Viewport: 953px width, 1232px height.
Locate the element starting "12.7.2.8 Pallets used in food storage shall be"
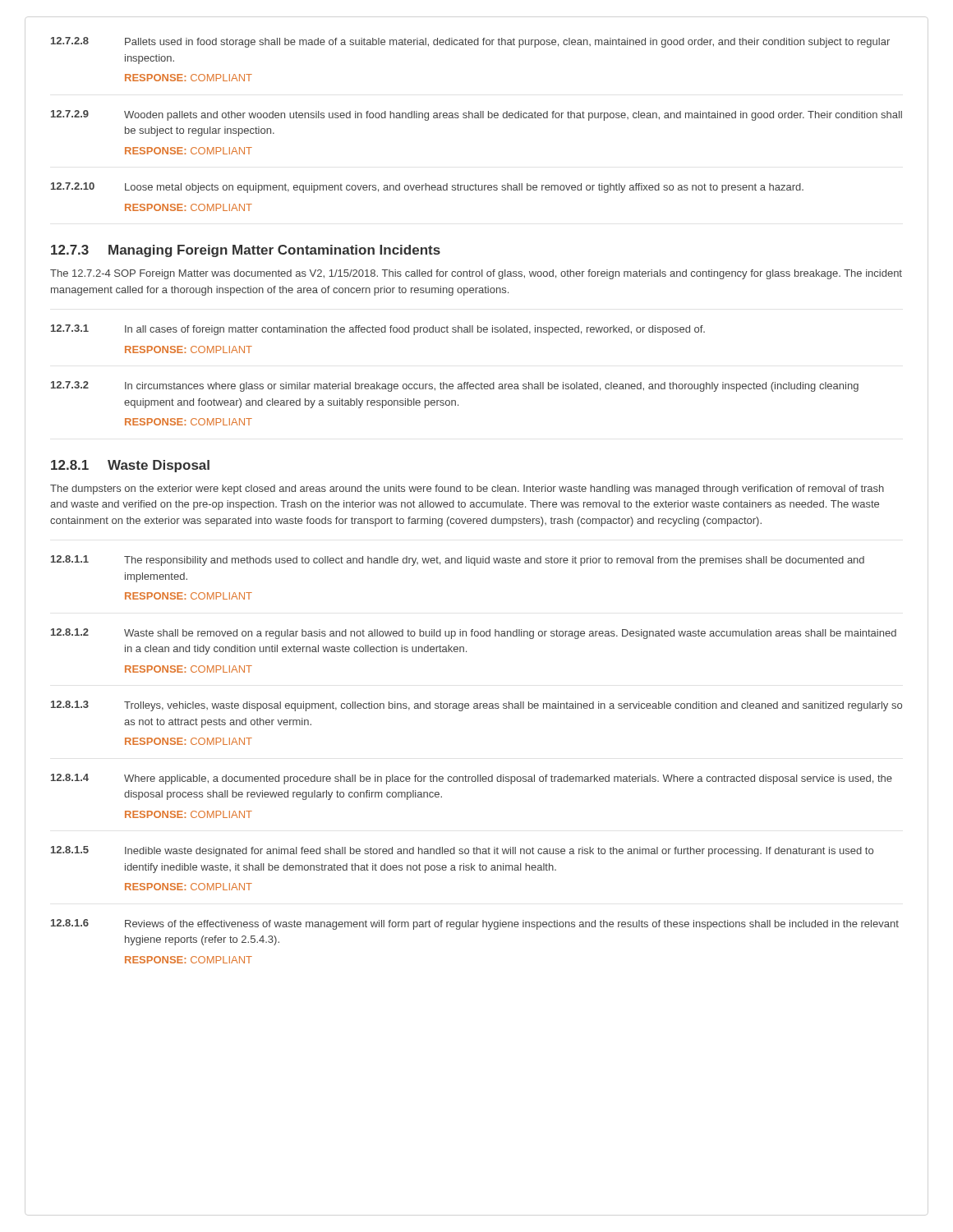click(470, 42)
